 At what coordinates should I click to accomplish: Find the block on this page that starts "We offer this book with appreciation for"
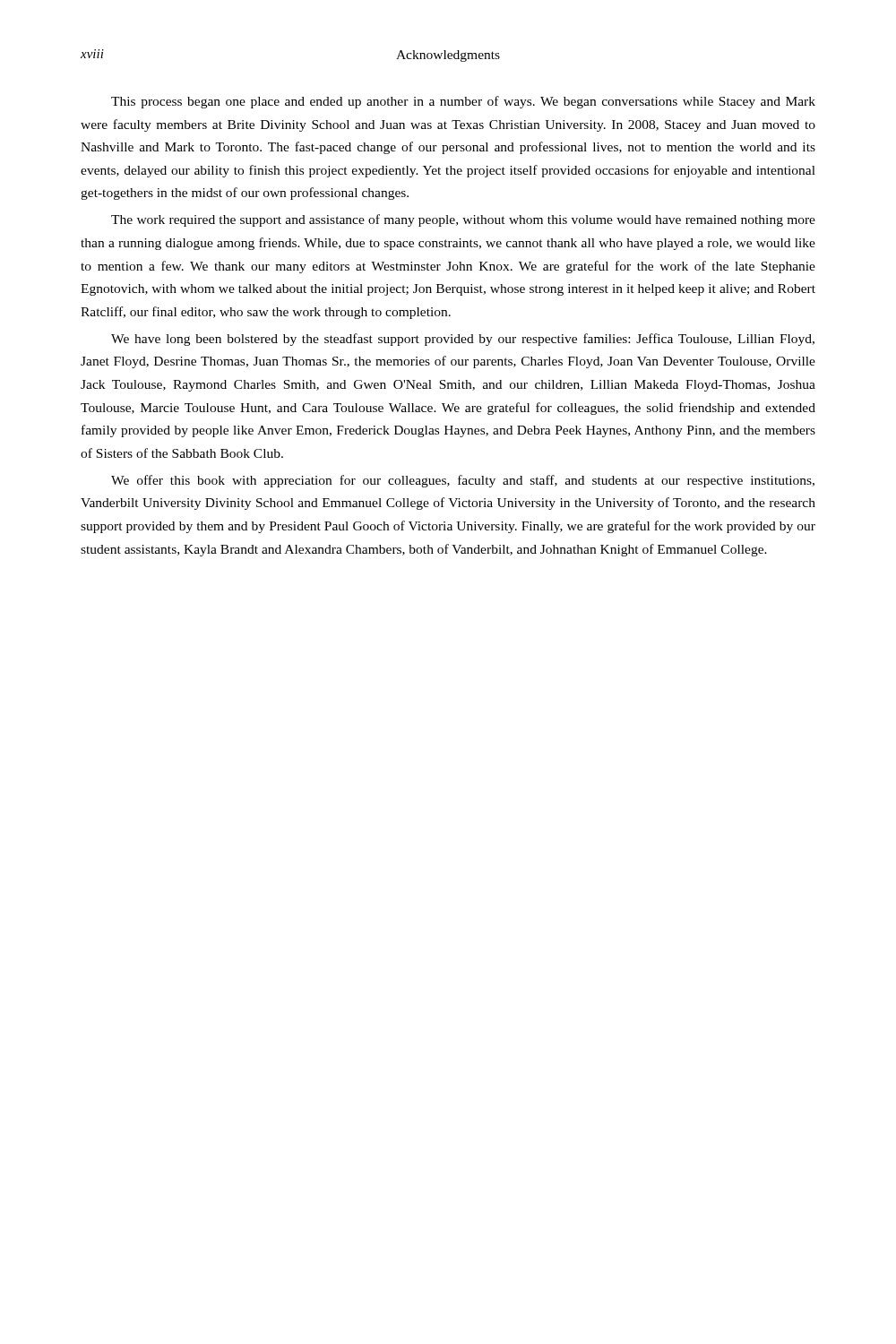448,514
